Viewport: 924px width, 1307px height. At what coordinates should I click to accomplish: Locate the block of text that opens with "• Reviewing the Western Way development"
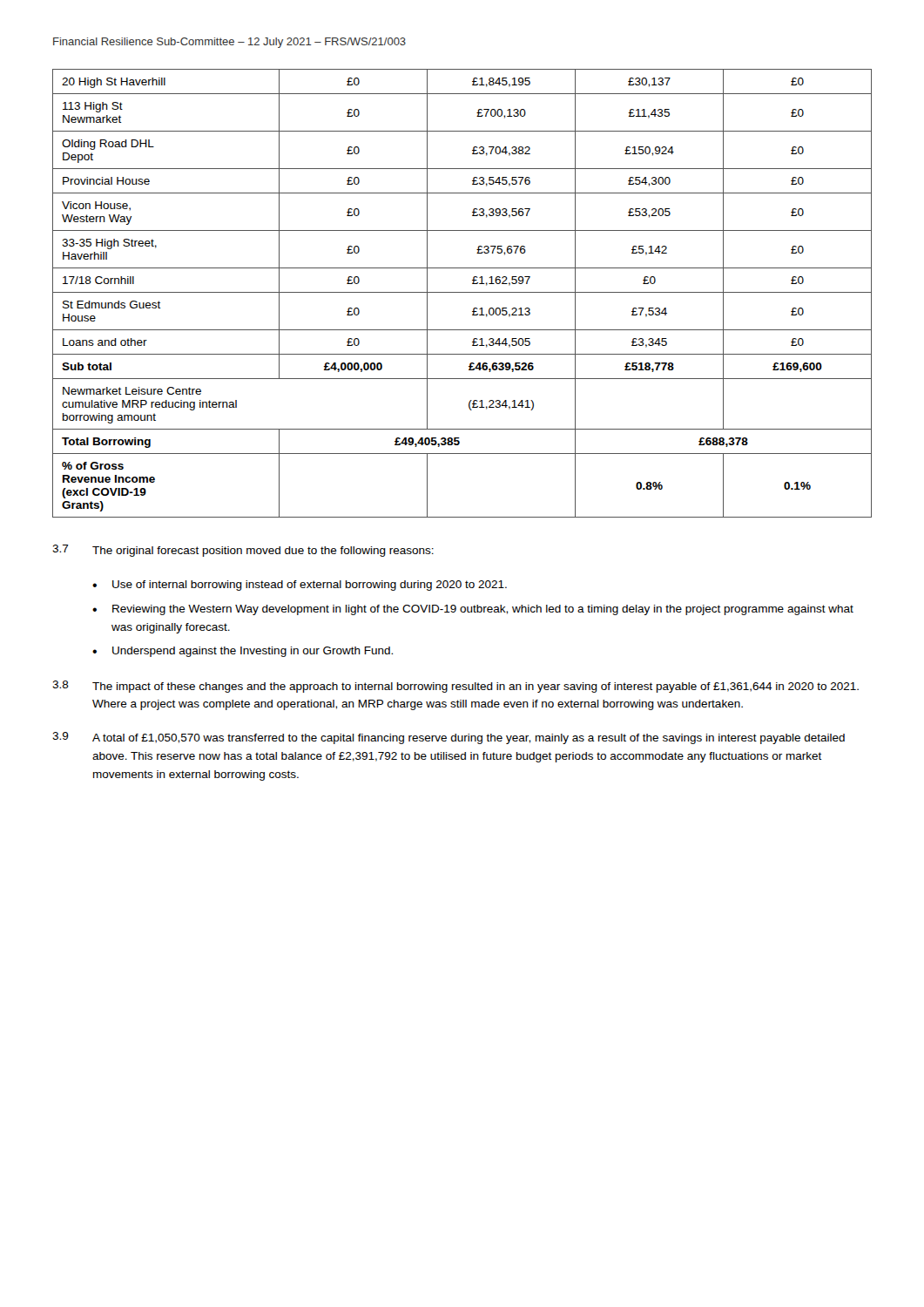coord(482,619)
